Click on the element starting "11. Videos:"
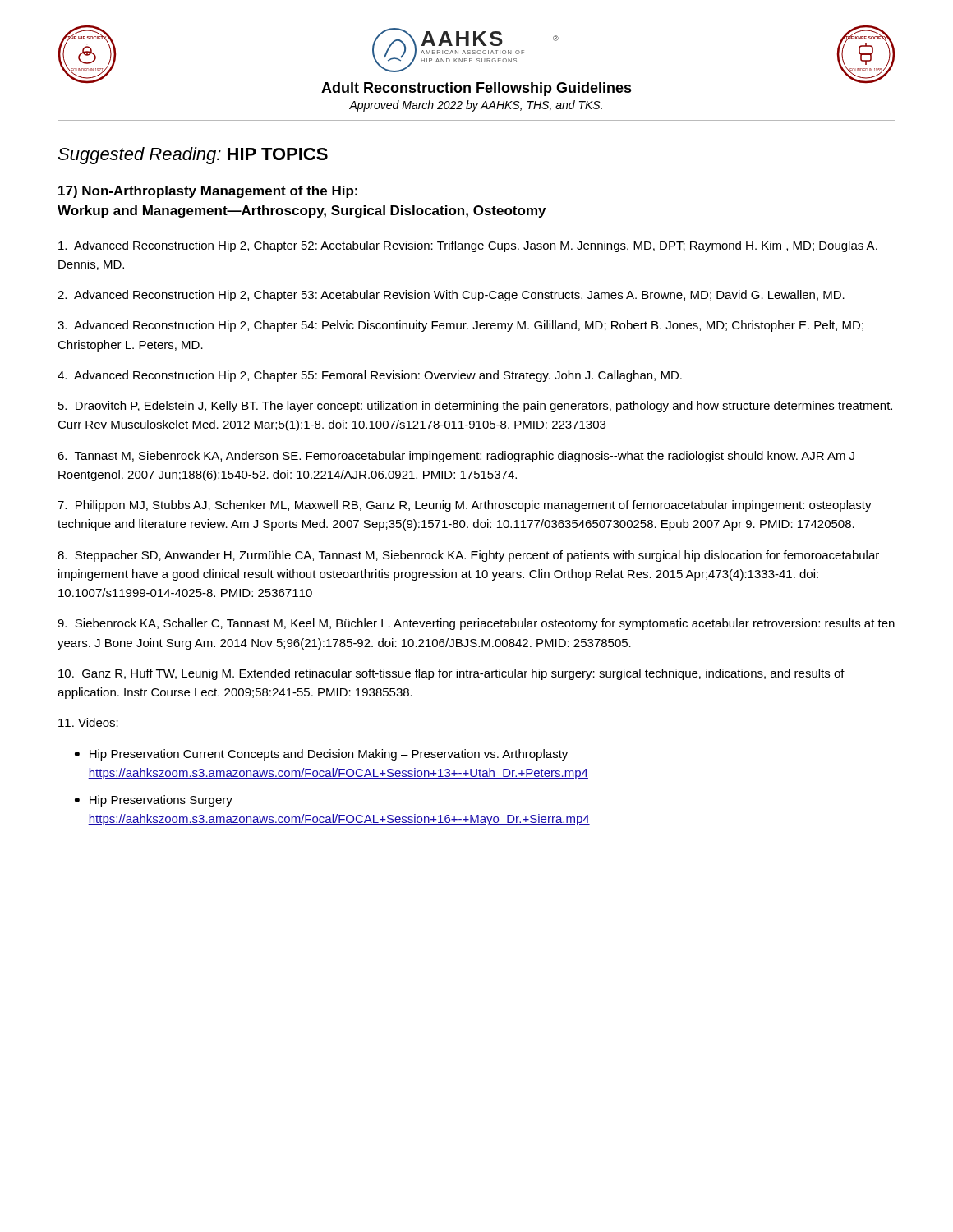This screenshot has height=1232, width=953. coord(88,723)
